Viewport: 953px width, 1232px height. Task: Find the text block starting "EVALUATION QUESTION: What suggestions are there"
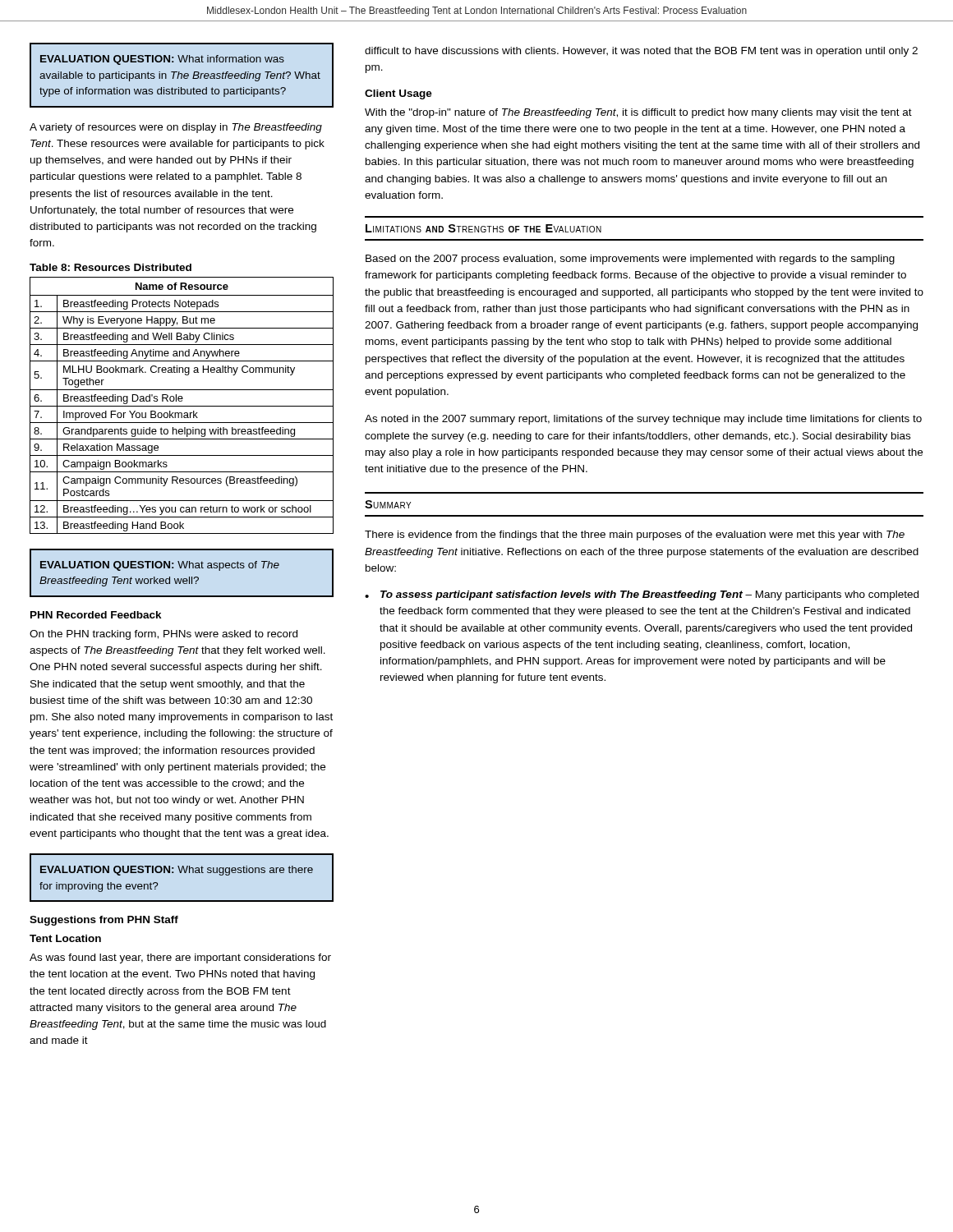point(176,877)
